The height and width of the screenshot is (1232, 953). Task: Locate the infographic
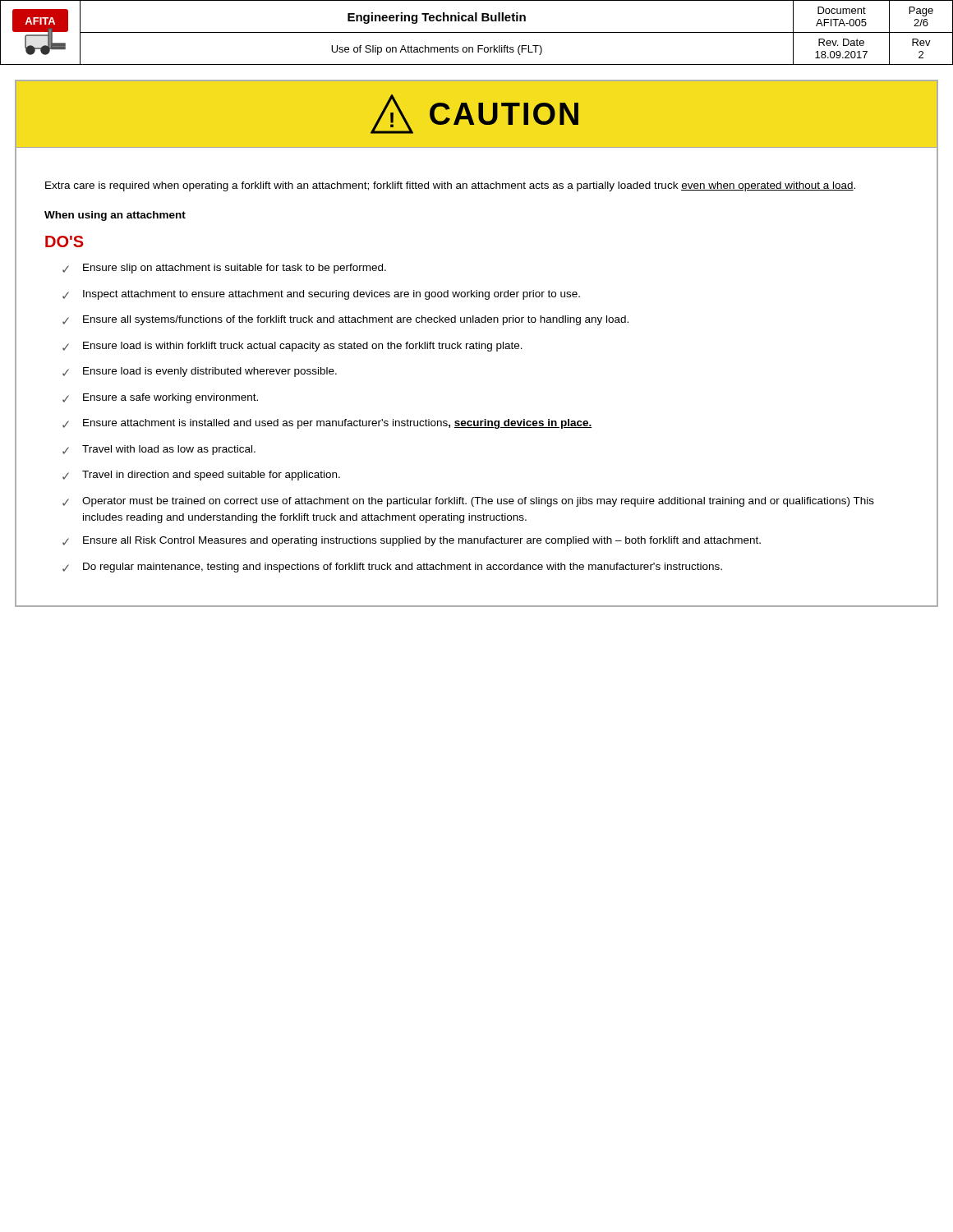click(x=476, y=115)
